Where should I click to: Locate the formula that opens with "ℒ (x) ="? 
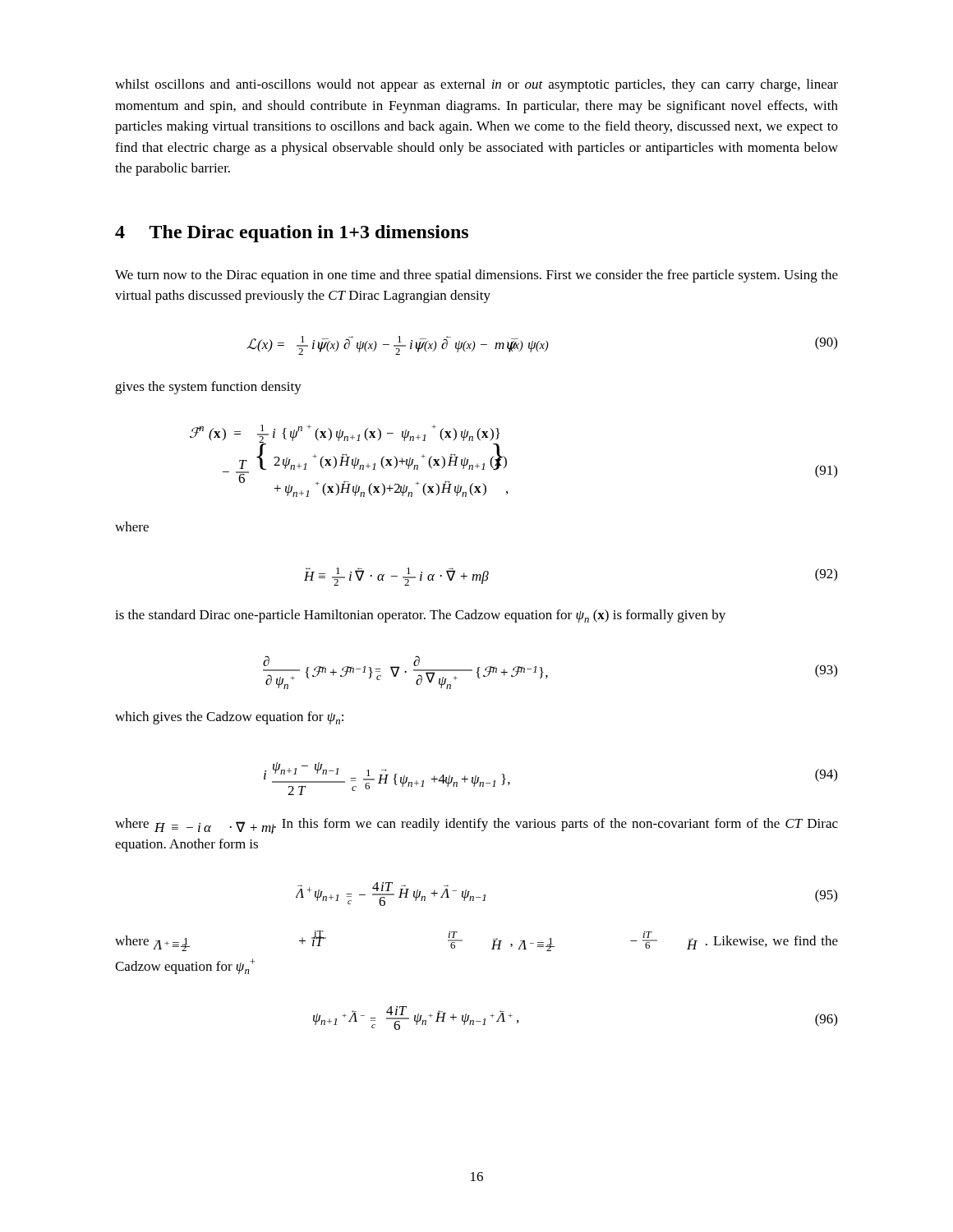point(542,342)
